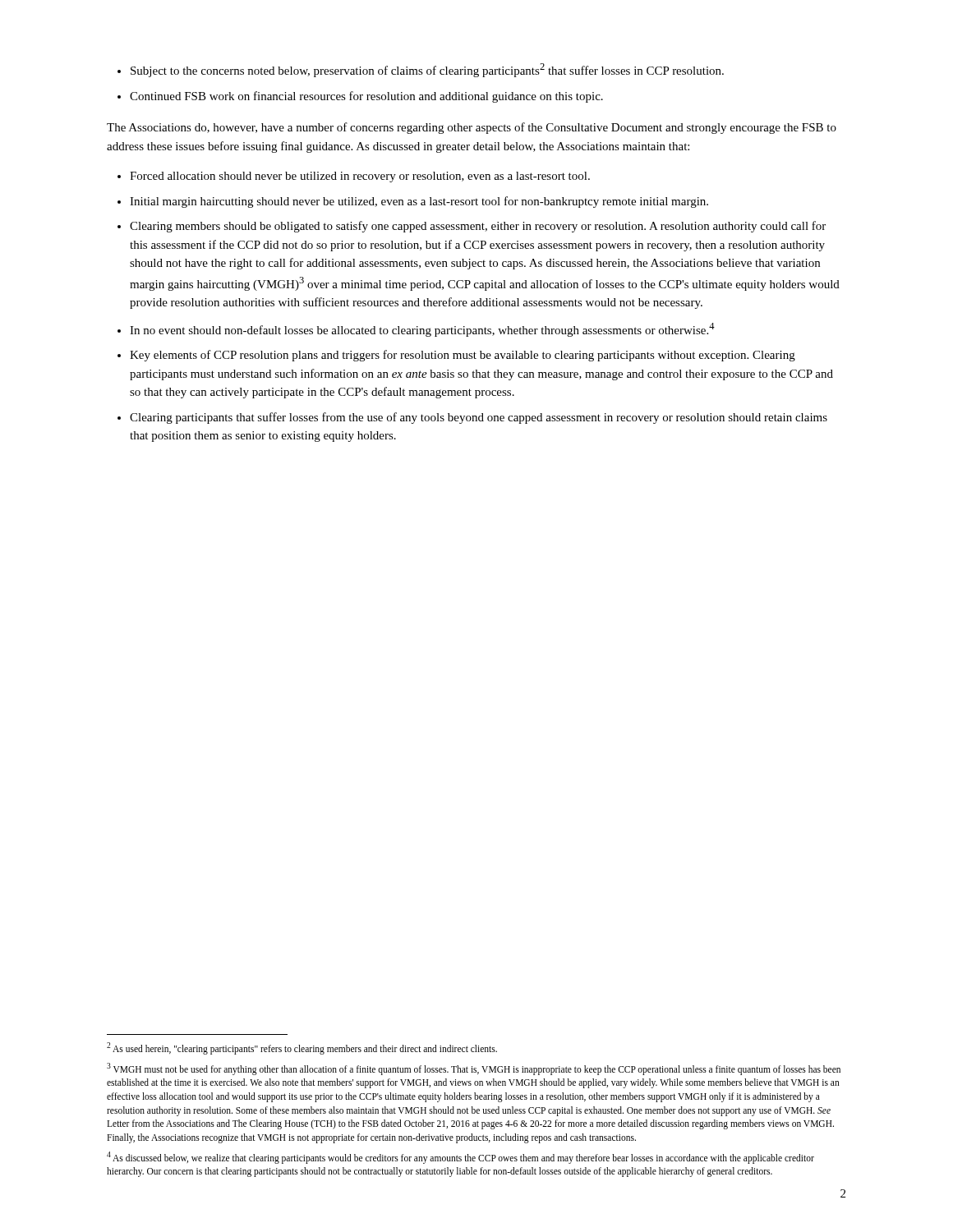The width and height of the screenshot is (953, 1232).
Task: Point to the passage starting "Continued FSB work on financial"
Action: click(x=367, y=96)
